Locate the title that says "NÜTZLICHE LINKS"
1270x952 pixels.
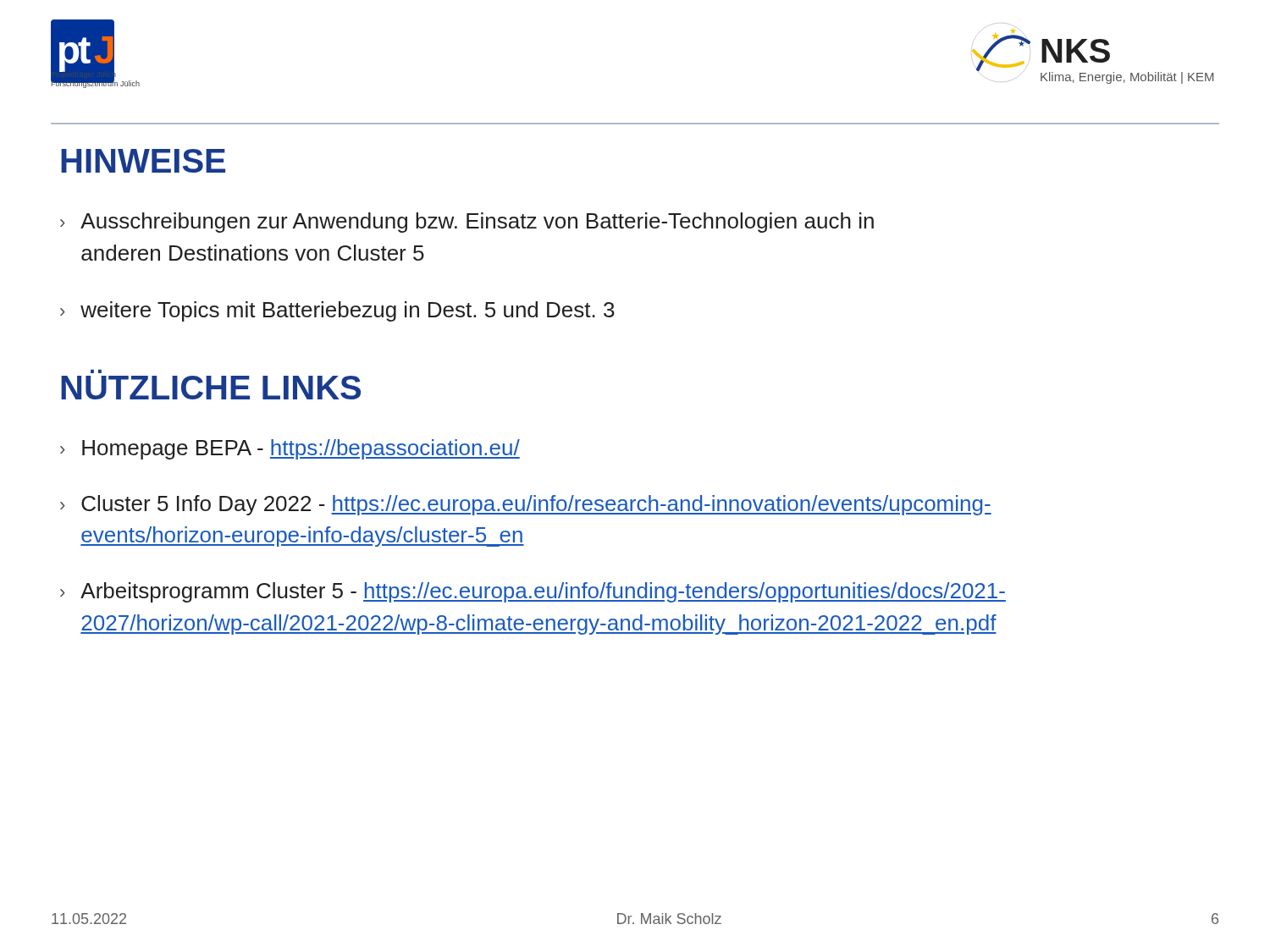pyautogui.click(x=211, y=388)
